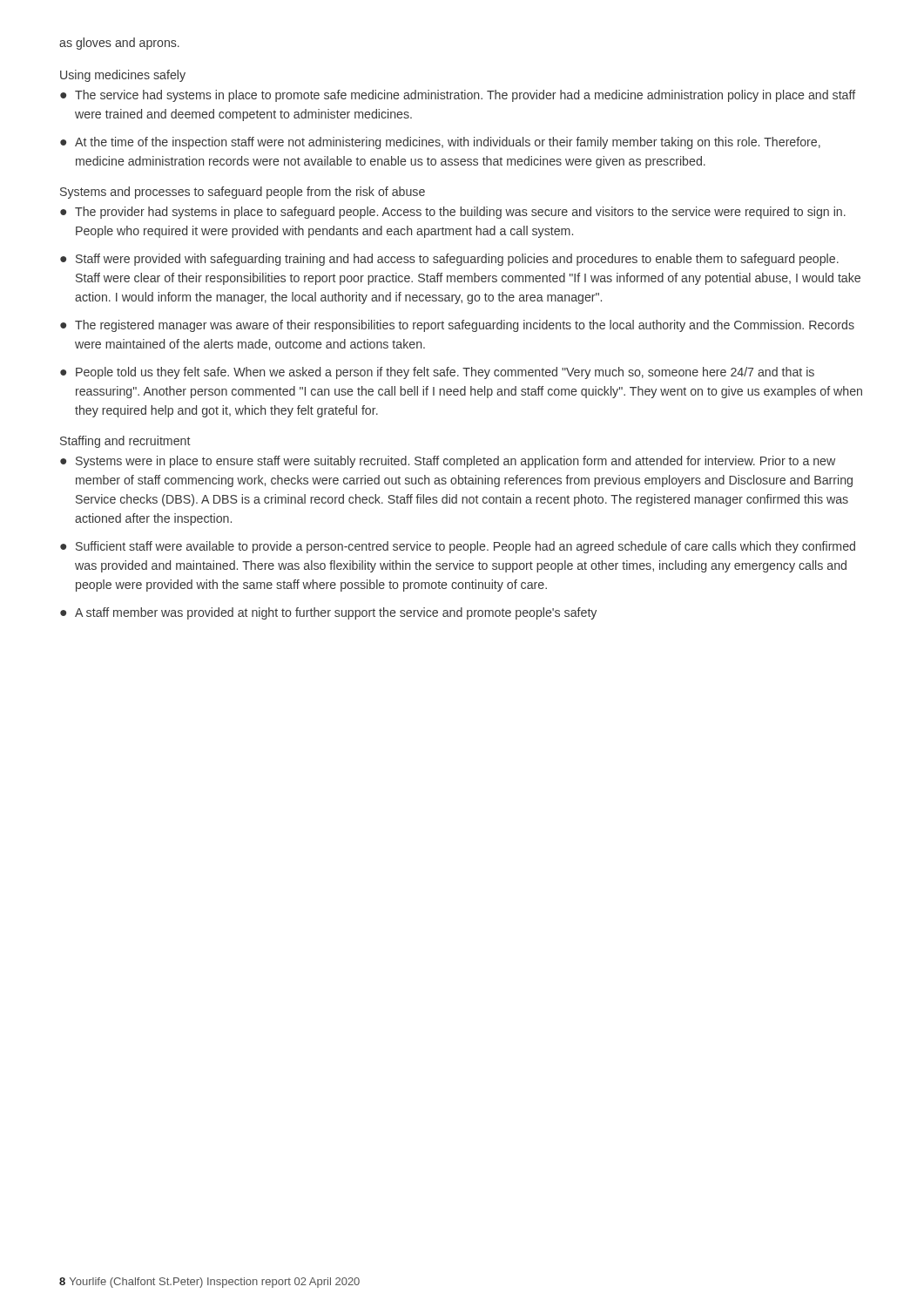Point to the block beginning "● The registered manager was"
The width and height of the screenshot is (924, 1307).
point(462,335)
